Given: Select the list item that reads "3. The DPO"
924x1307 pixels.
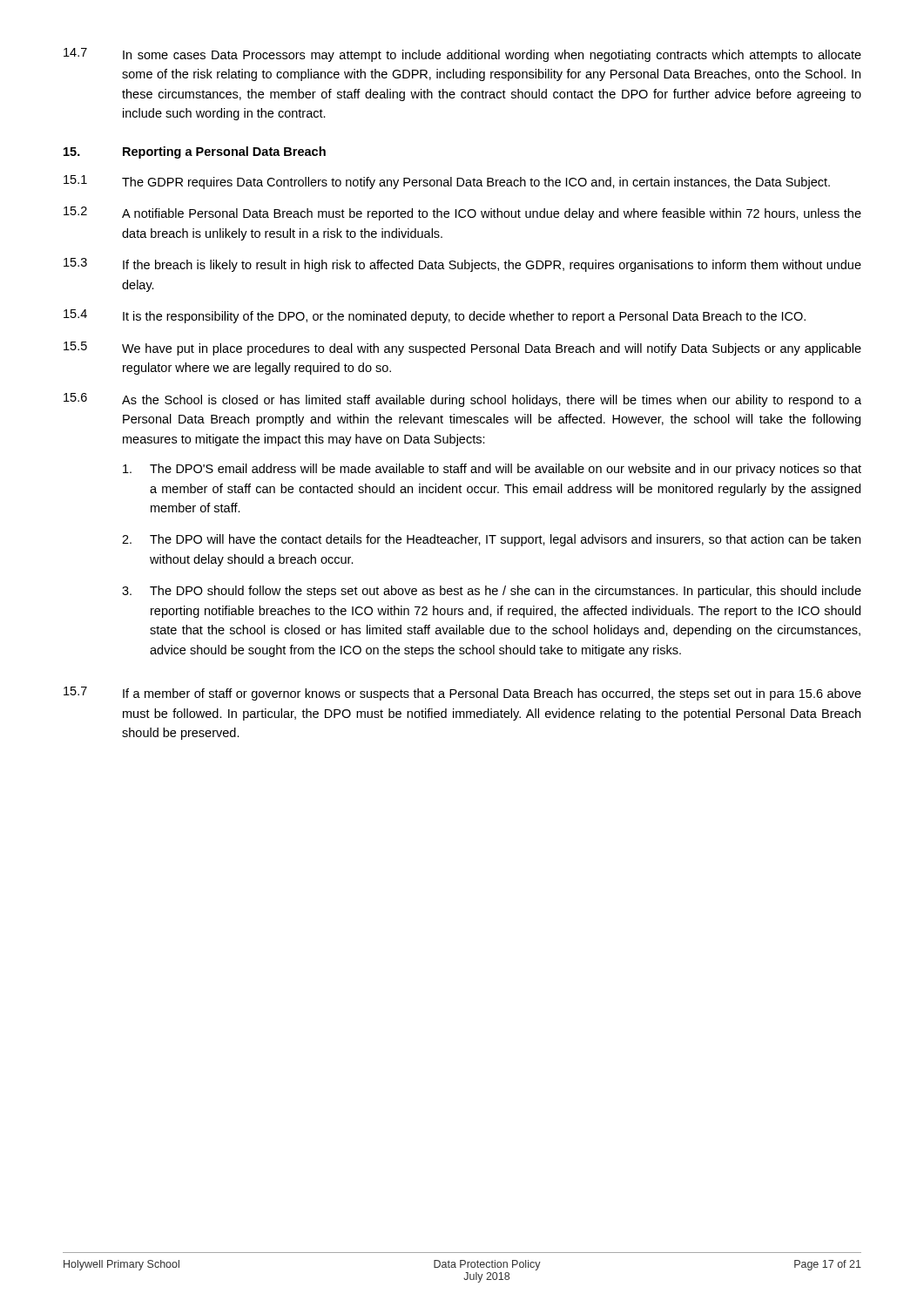Looking at the screenshot, I should point(492,621).
